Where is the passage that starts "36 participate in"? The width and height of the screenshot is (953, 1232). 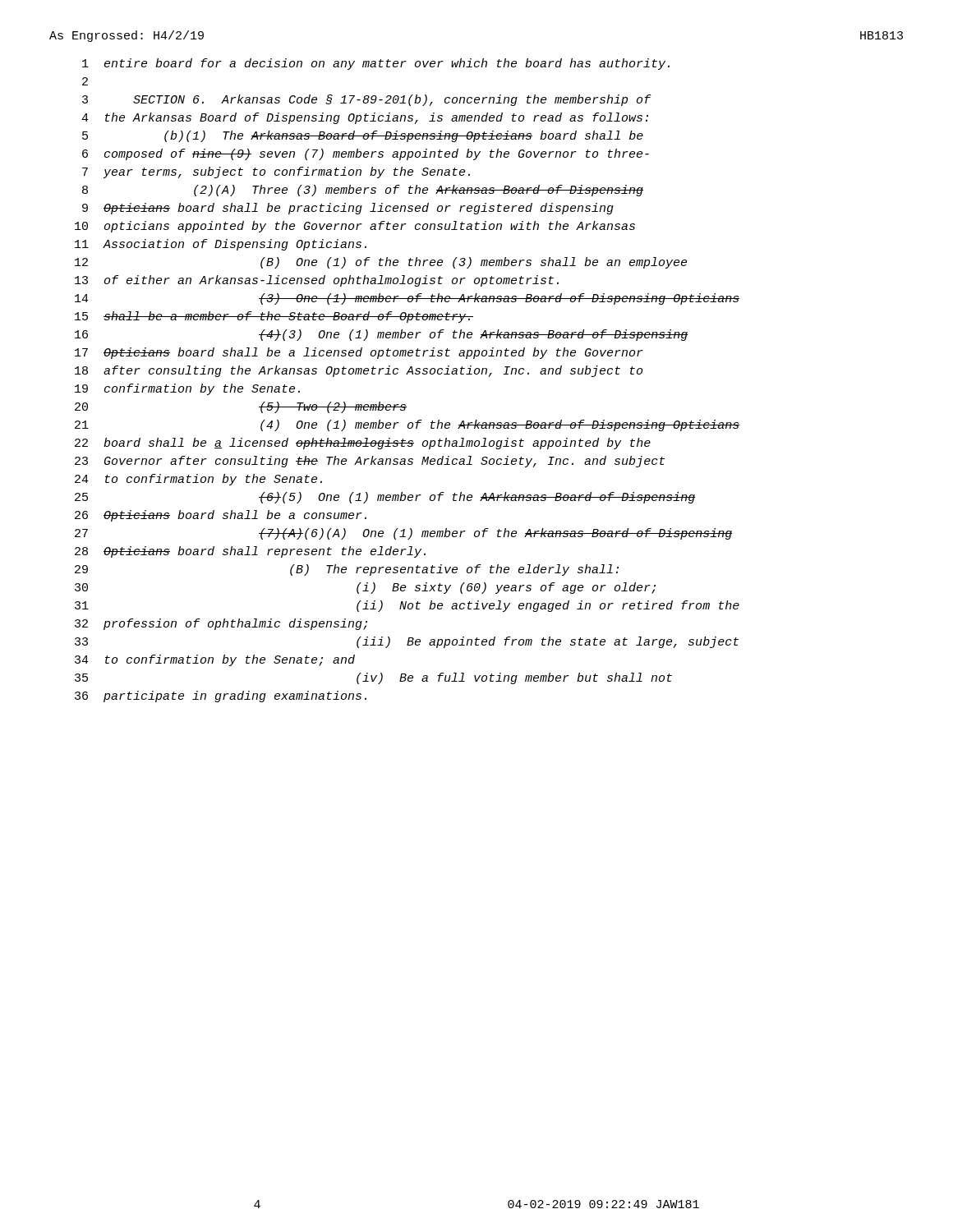221,696
